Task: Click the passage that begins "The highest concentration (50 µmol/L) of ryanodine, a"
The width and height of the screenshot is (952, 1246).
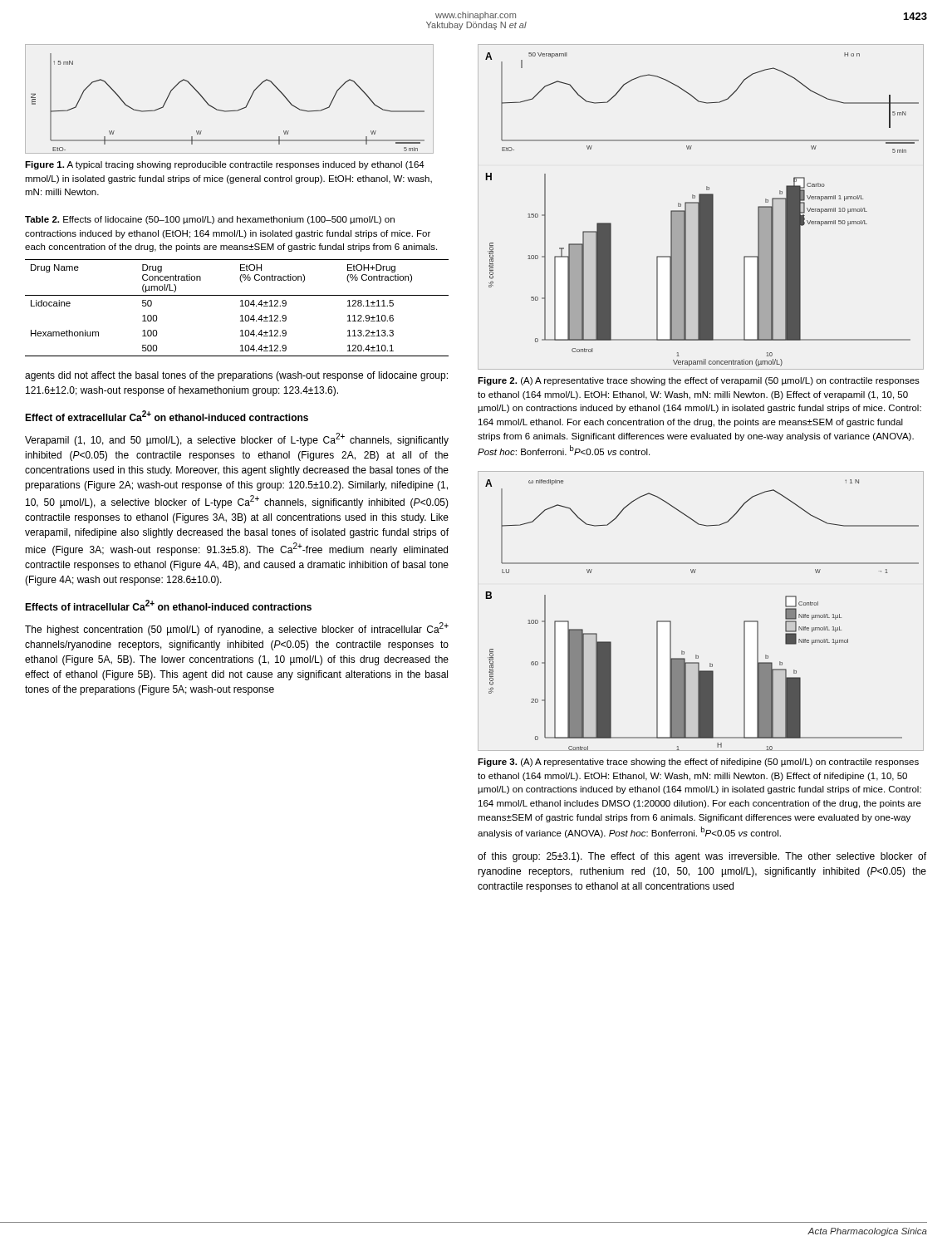Action: [237, 658]
